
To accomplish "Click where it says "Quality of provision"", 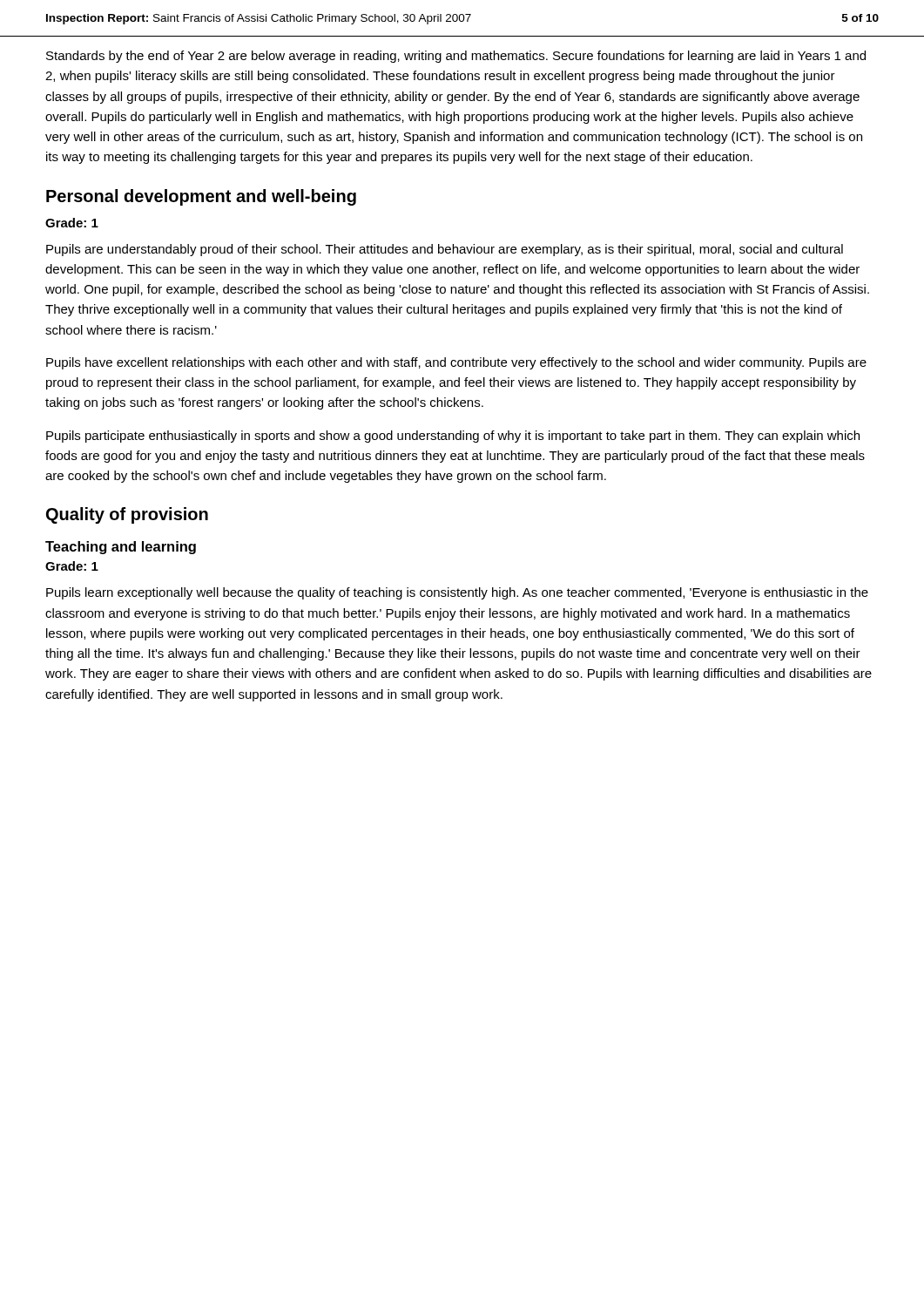I will tap(127, 514).
